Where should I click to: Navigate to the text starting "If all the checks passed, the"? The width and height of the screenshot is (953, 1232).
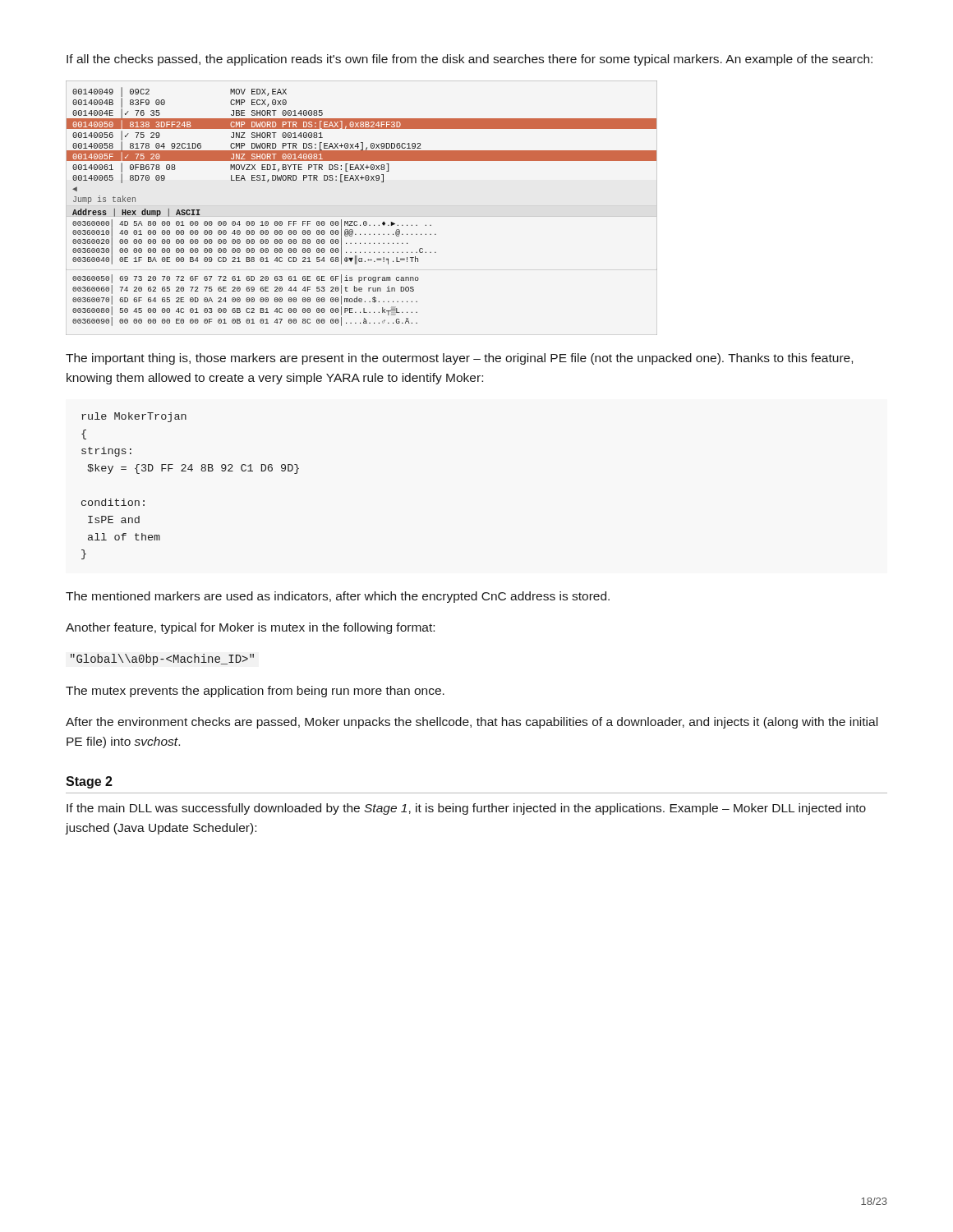click(470, 59)
